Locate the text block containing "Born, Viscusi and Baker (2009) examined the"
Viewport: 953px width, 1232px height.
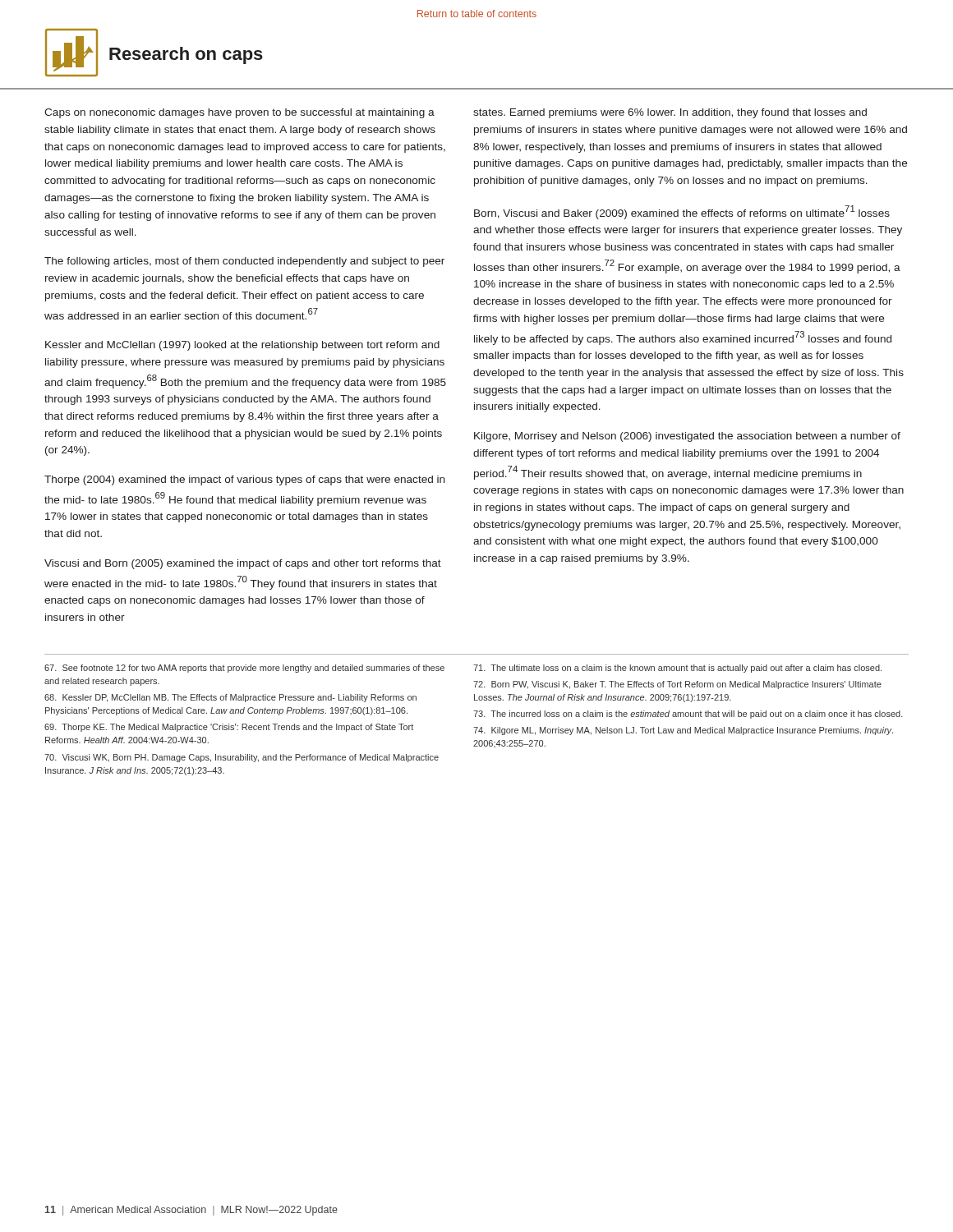[x=688, y=308]
